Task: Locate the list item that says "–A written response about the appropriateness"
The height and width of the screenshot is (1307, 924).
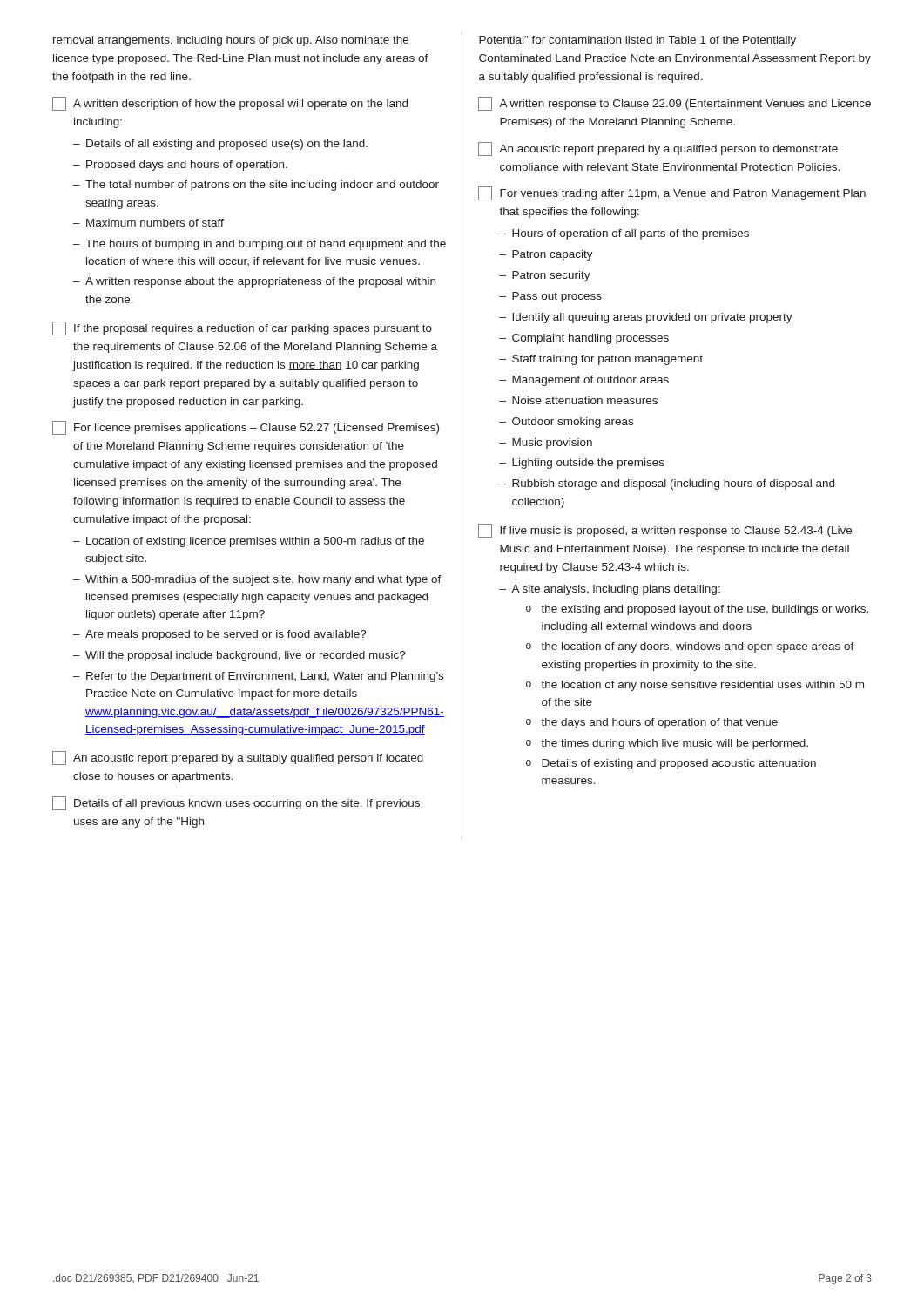Action: pyautogui.click(x=260, y=291)
